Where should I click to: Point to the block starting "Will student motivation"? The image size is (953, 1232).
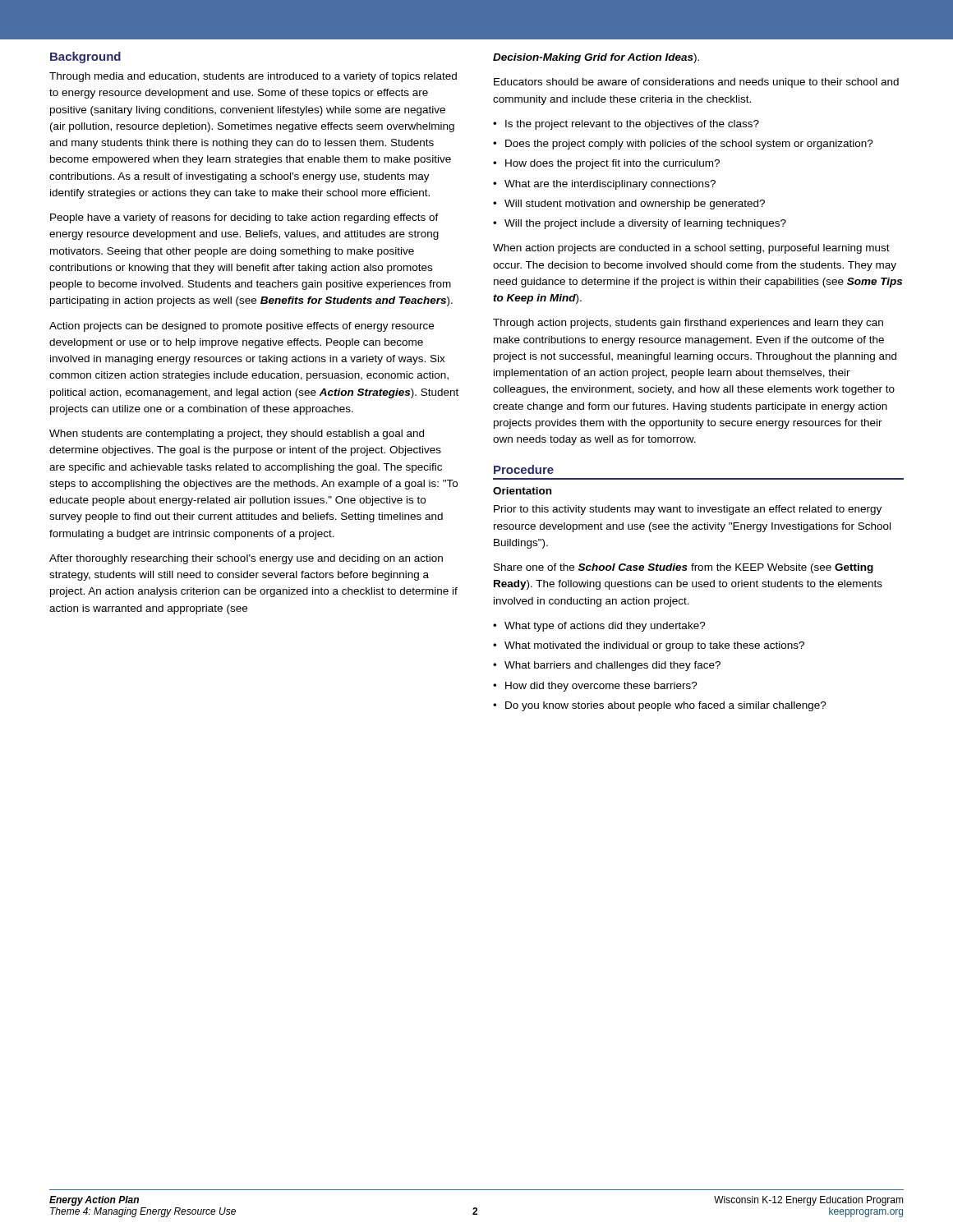point(635,203)
